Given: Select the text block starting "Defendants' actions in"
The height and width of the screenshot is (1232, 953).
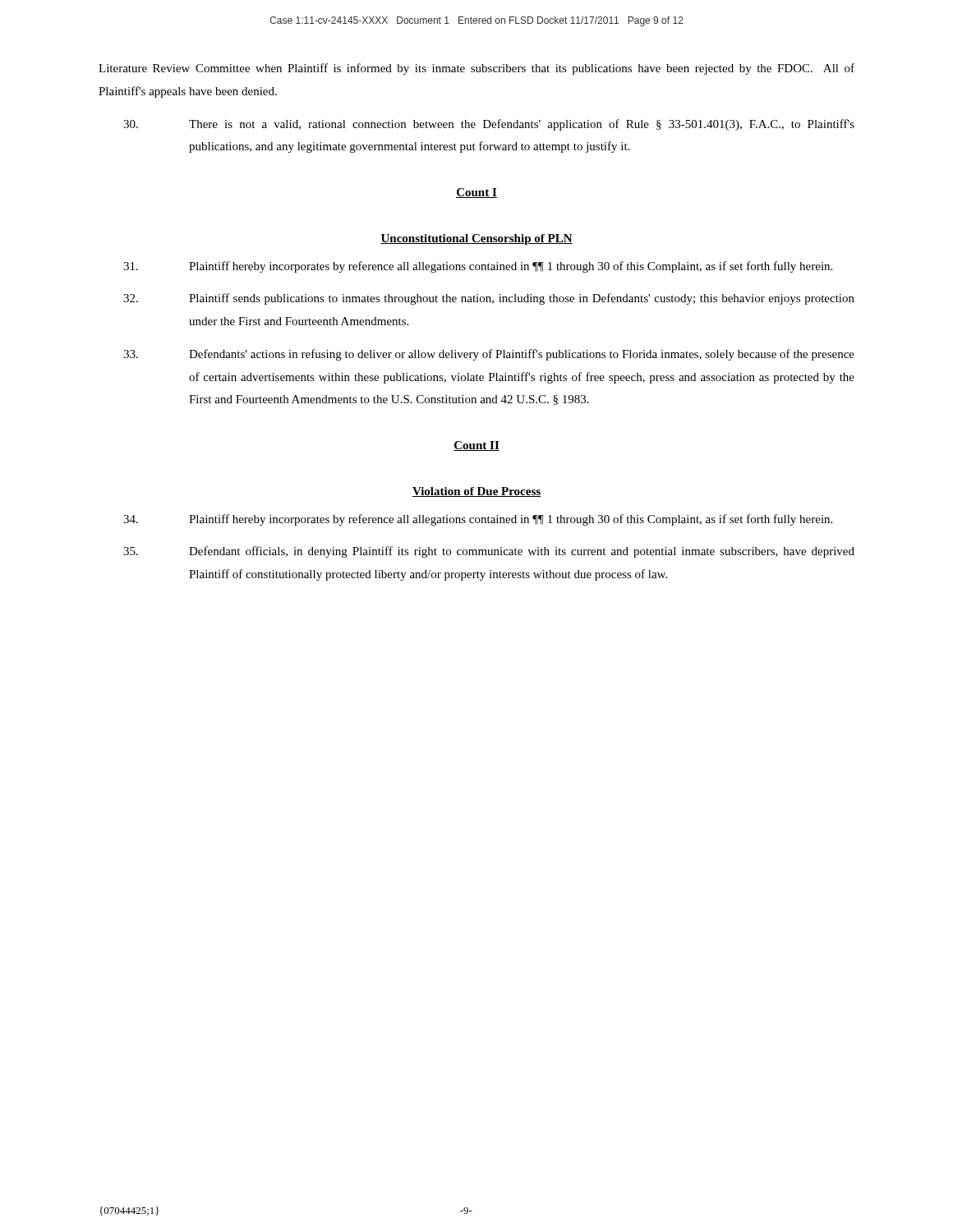Looking at the screenshot, I should pos(476,377).
